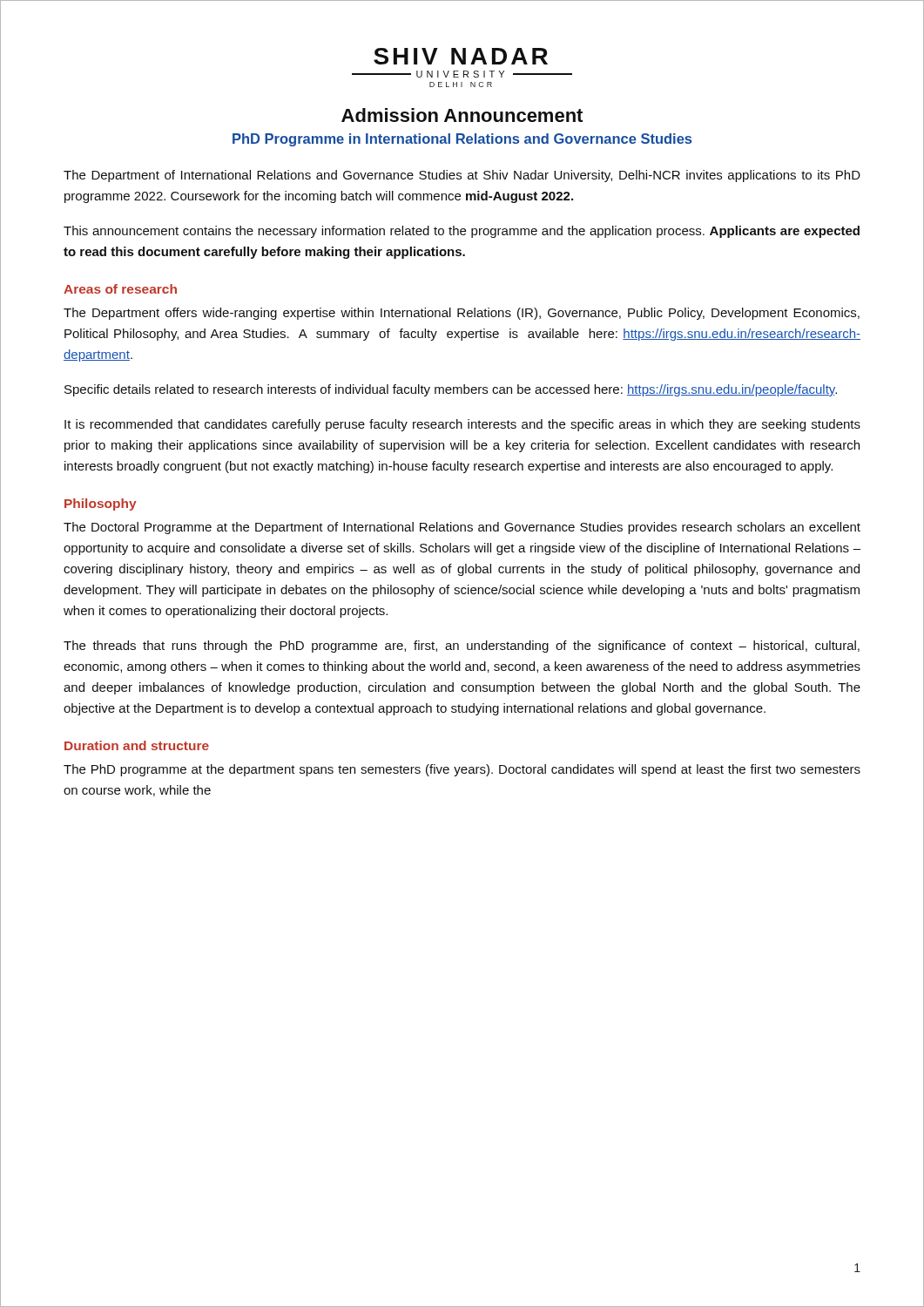Viewport: 924px width, 1307px height.
Task: Locate the text starting "PhD Programme in International Relations and"
Action: click(x=462, y=139)
